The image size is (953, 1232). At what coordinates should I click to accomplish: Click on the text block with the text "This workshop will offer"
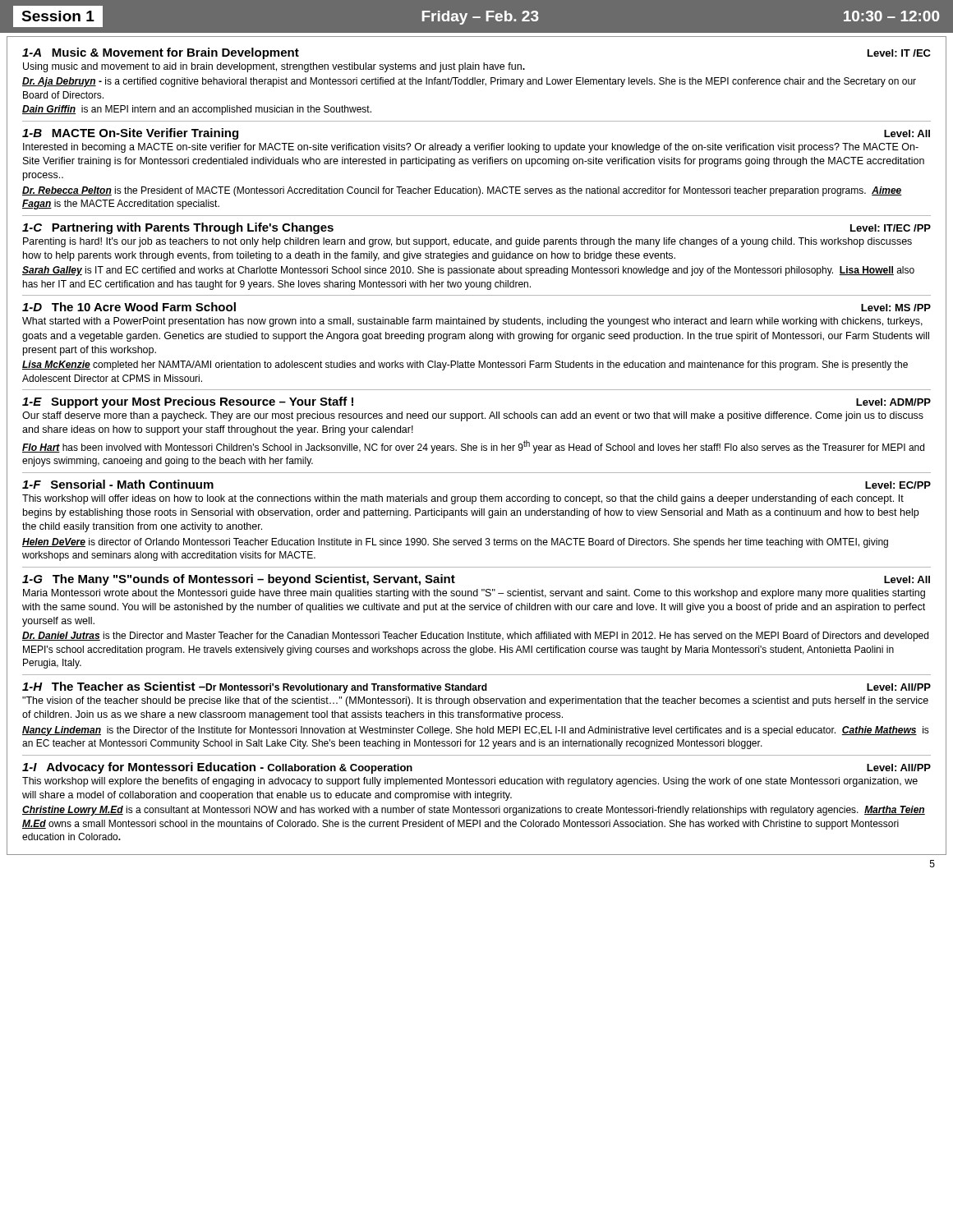[x=471, y=513]
